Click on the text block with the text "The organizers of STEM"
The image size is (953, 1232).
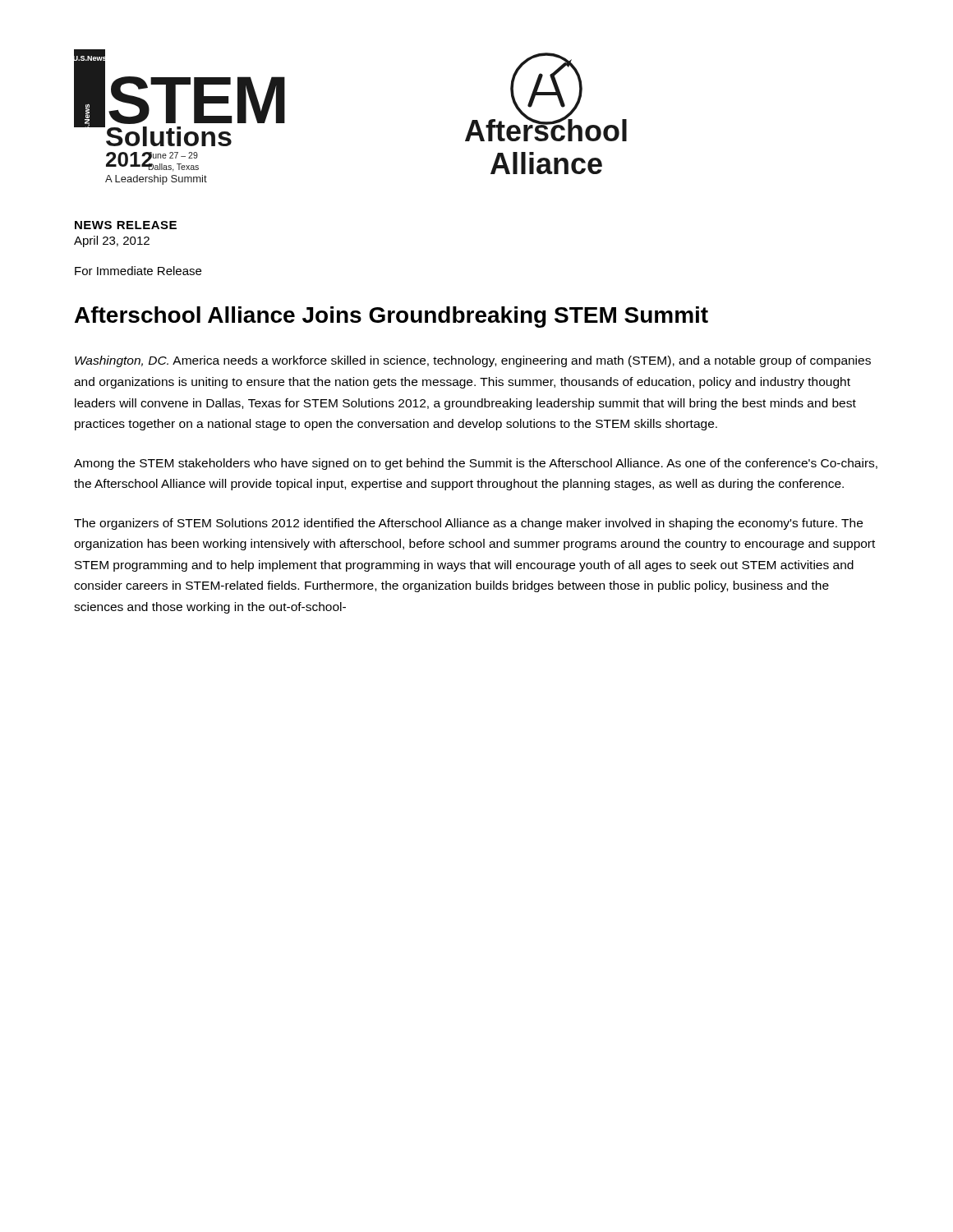(x=475, y=565)
